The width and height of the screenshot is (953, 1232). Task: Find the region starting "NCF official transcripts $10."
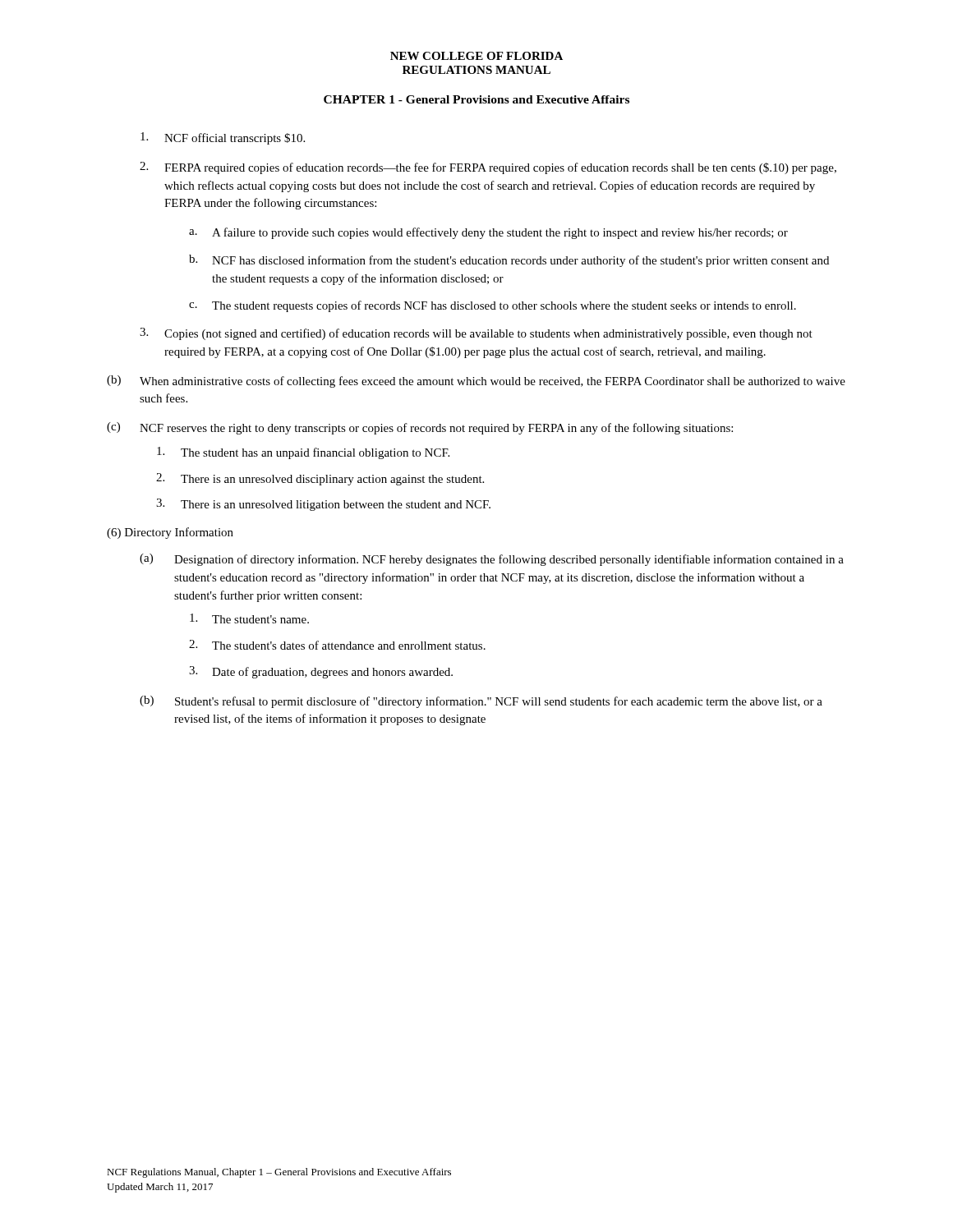pos(223,138)
